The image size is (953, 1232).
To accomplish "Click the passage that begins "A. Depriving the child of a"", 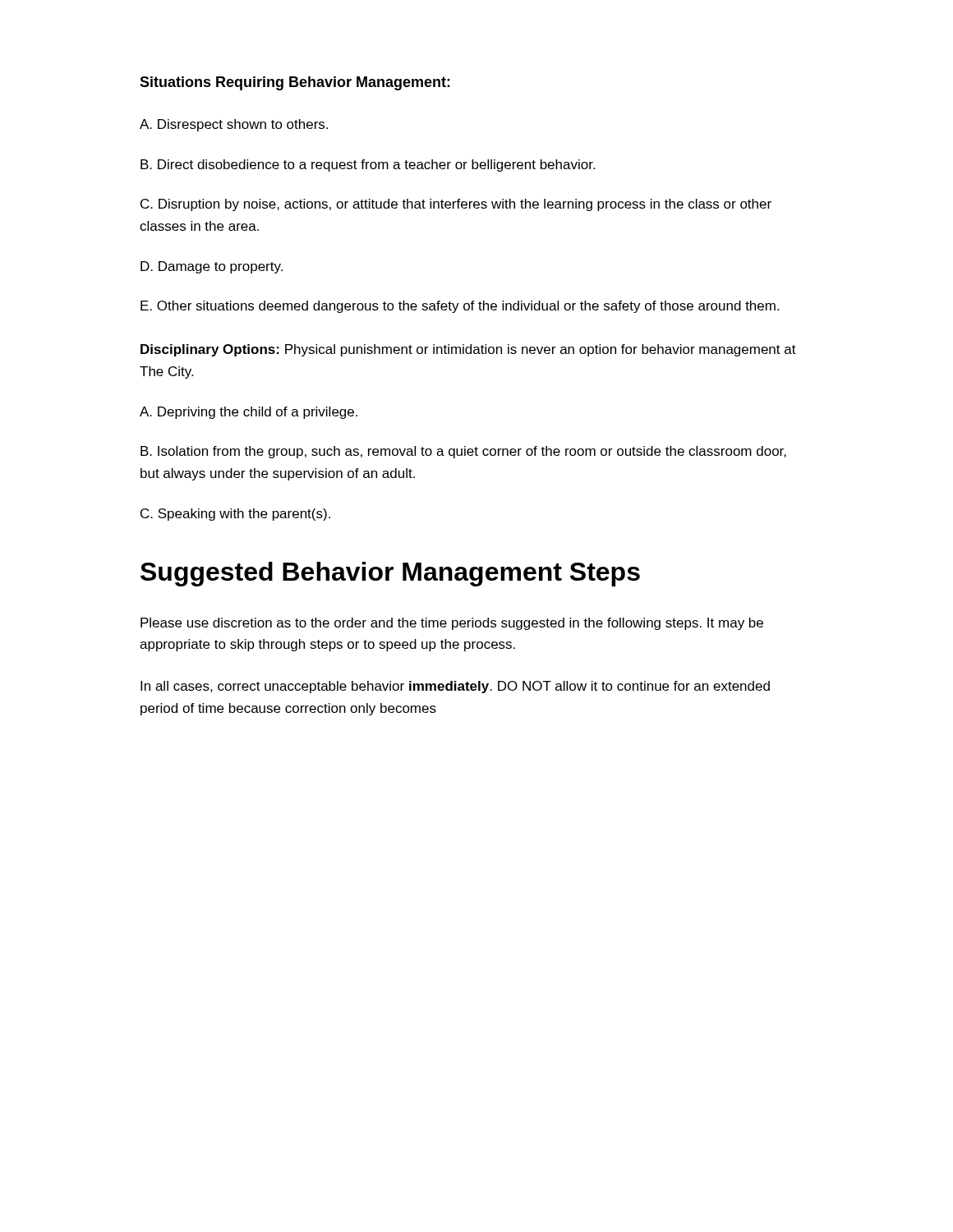I will pos(249,411).
